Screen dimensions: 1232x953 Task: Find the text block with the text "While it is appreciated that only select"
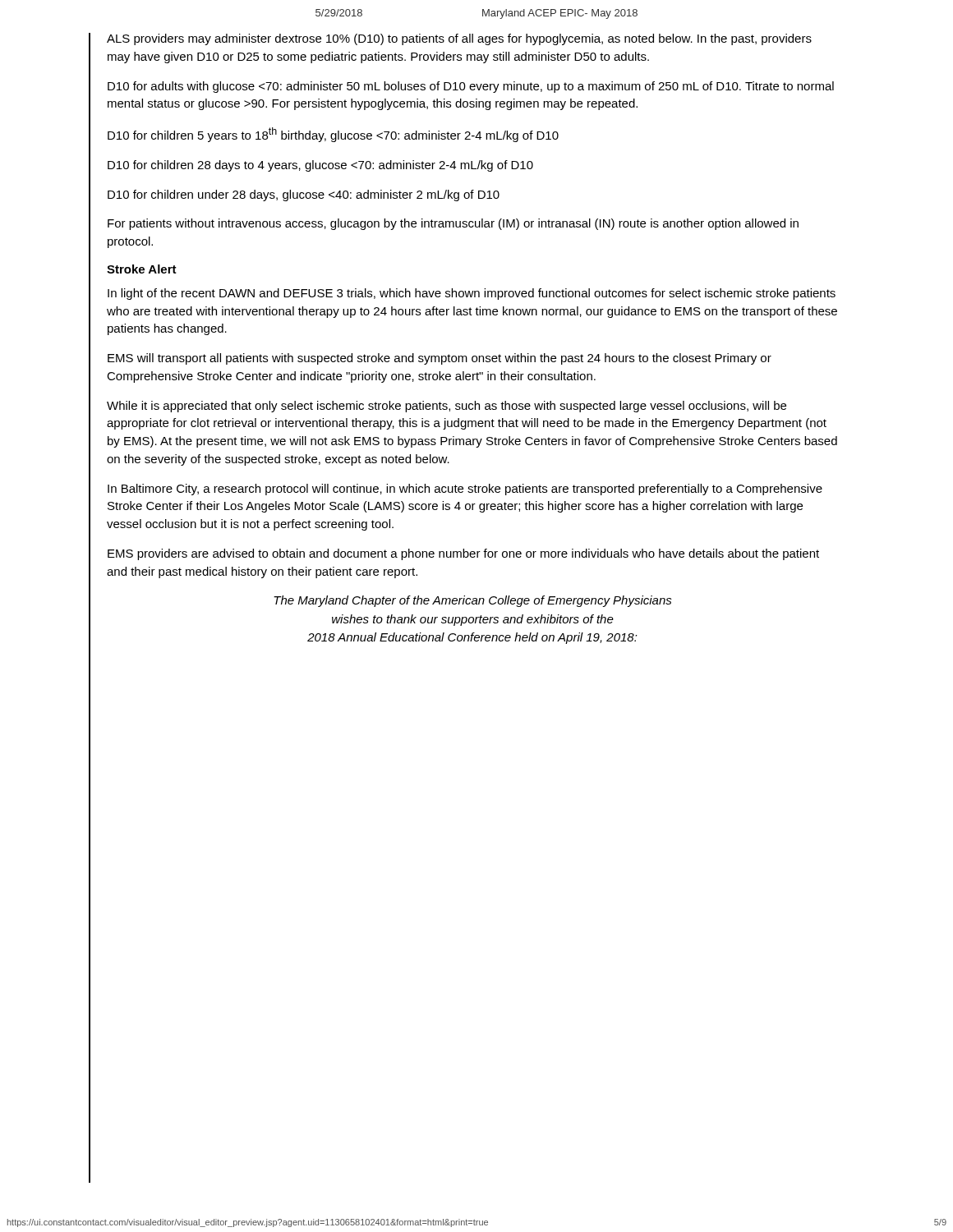(x=472, y=432)
